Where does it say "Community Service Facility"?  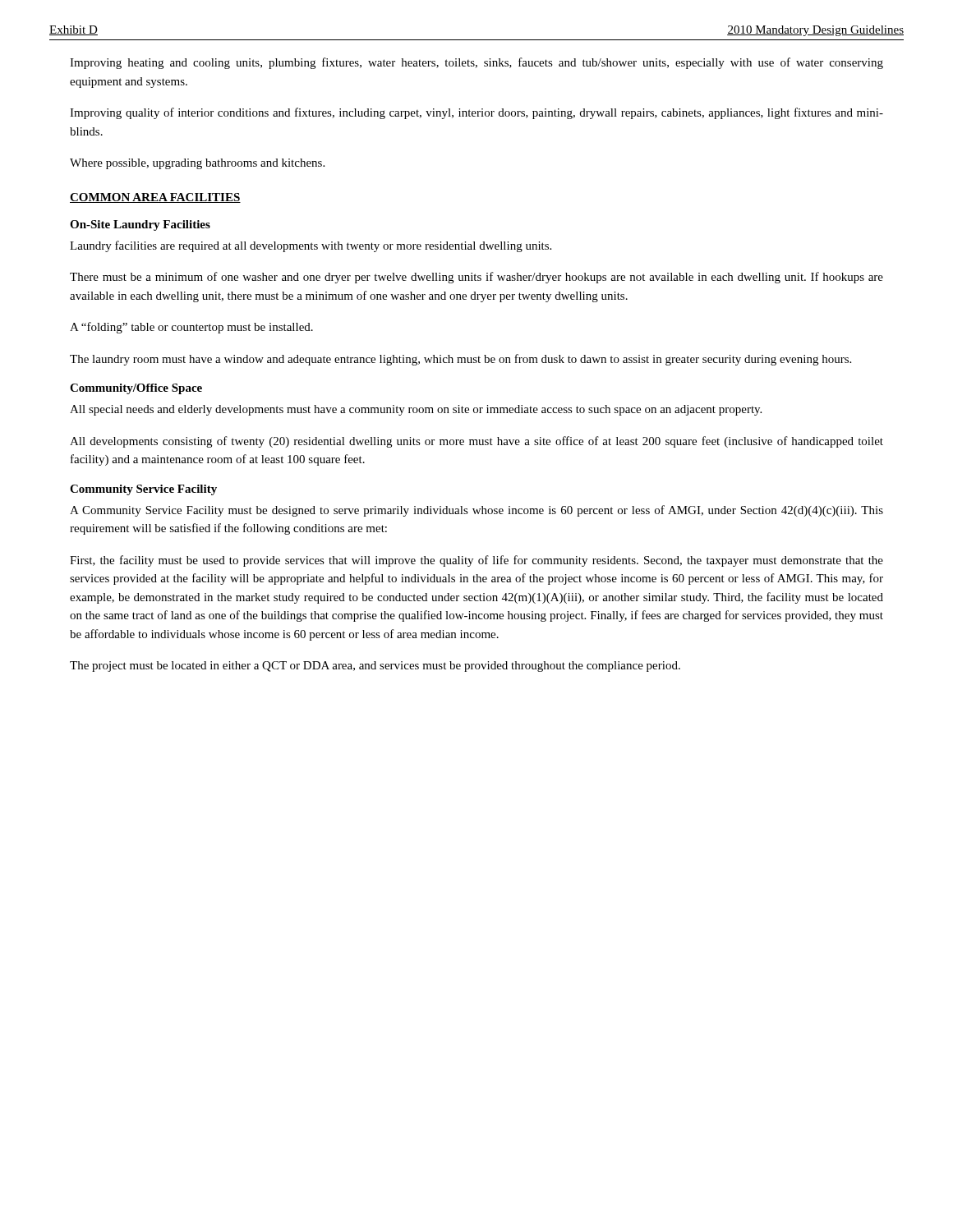143,488
